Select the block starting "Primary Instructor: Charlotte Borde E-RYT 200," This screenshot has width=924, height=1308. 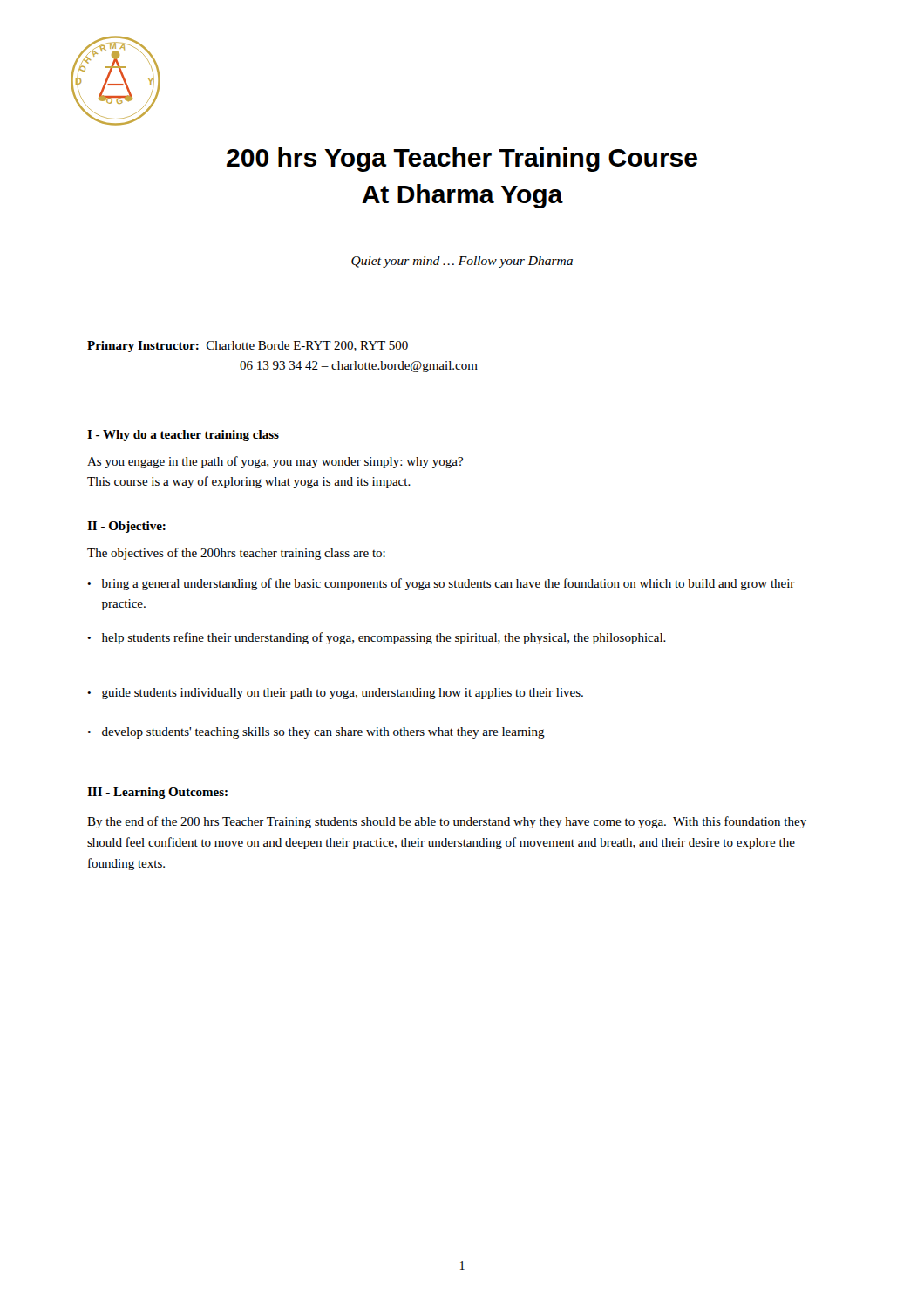point(282,357)
